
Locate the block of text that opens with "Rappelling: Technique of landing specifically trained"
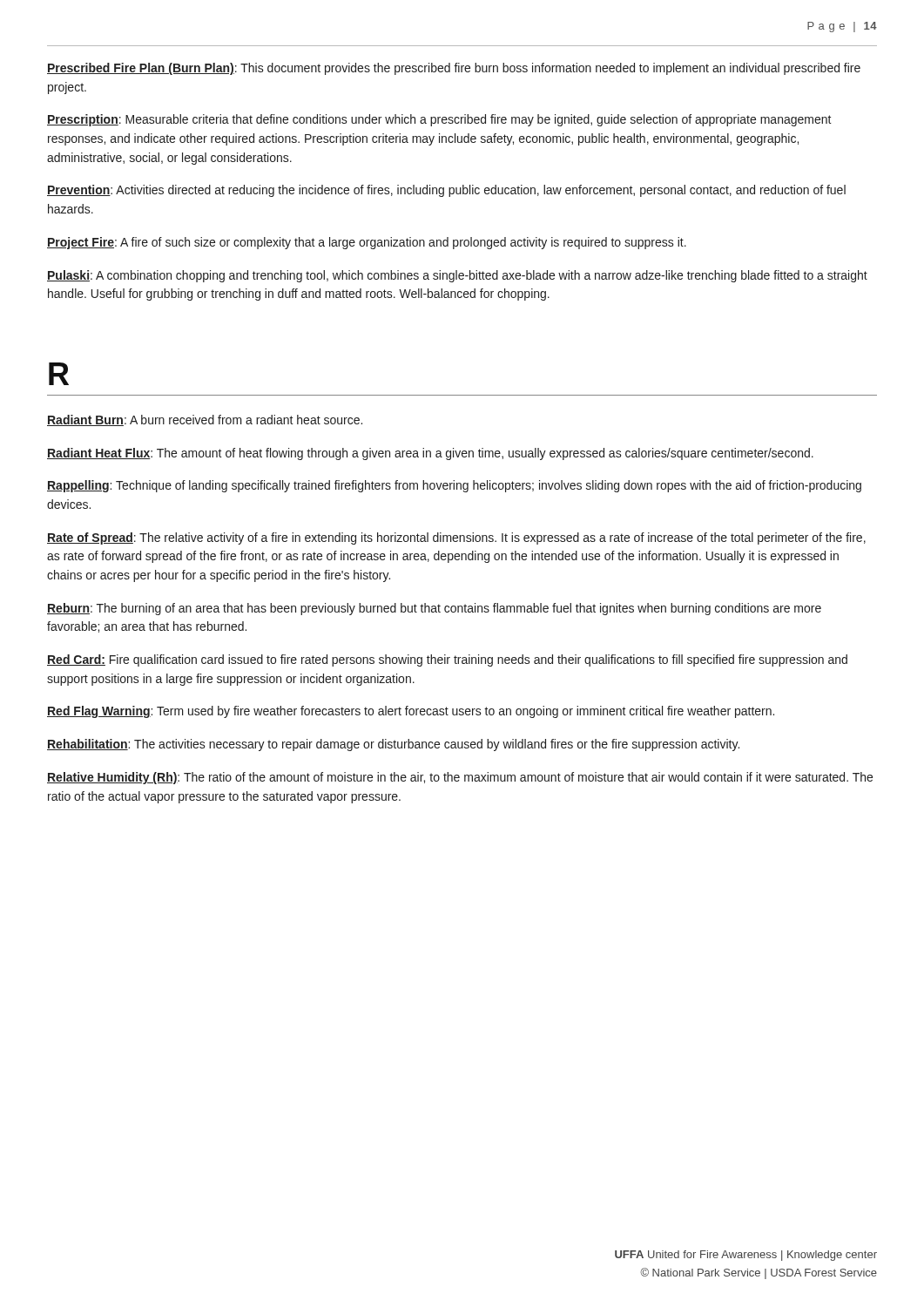click(455, 495)
